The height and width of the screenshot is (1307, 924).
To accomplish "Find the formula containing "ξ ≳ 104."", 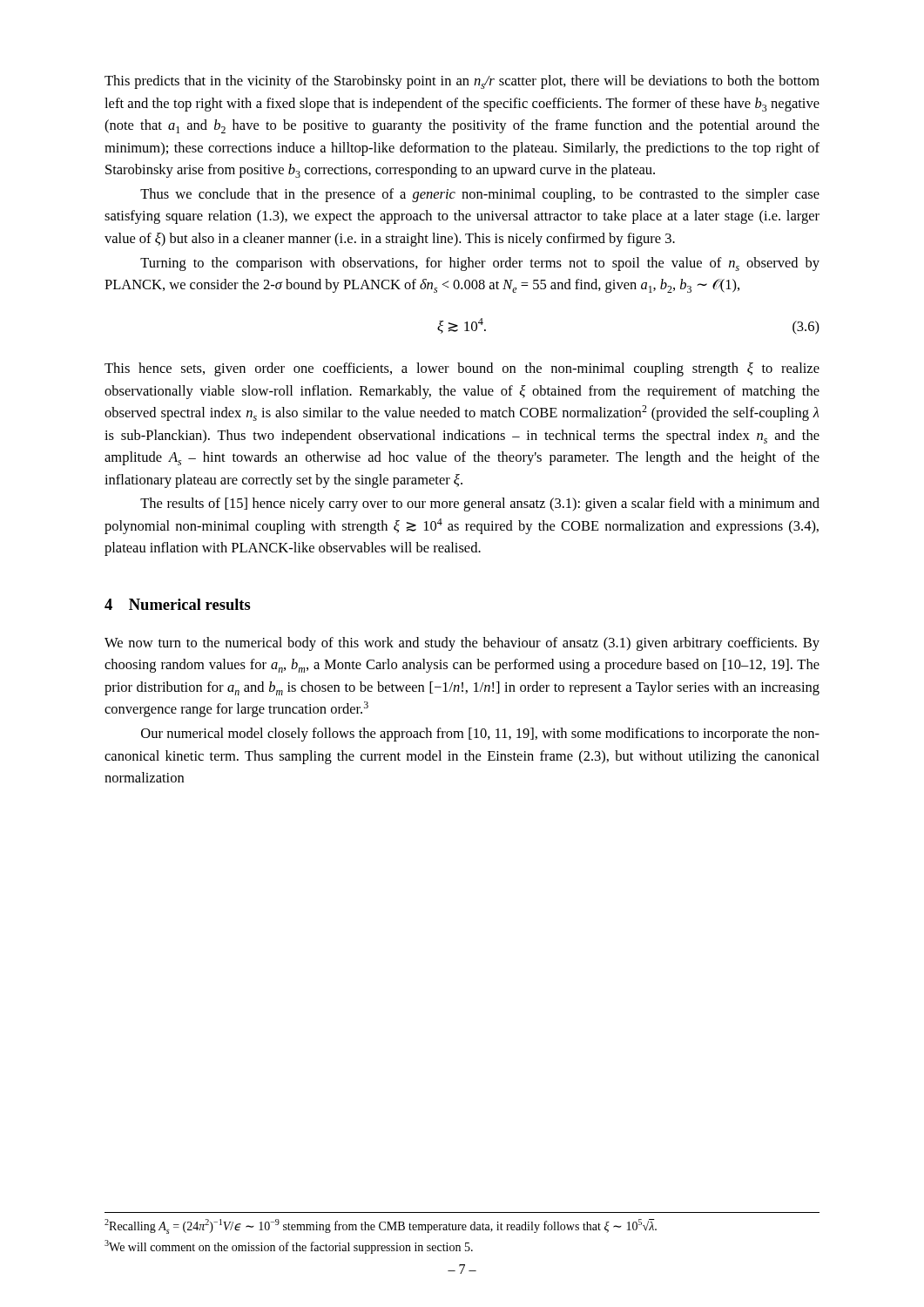I will pyautogui.click(x=462, y=327).
